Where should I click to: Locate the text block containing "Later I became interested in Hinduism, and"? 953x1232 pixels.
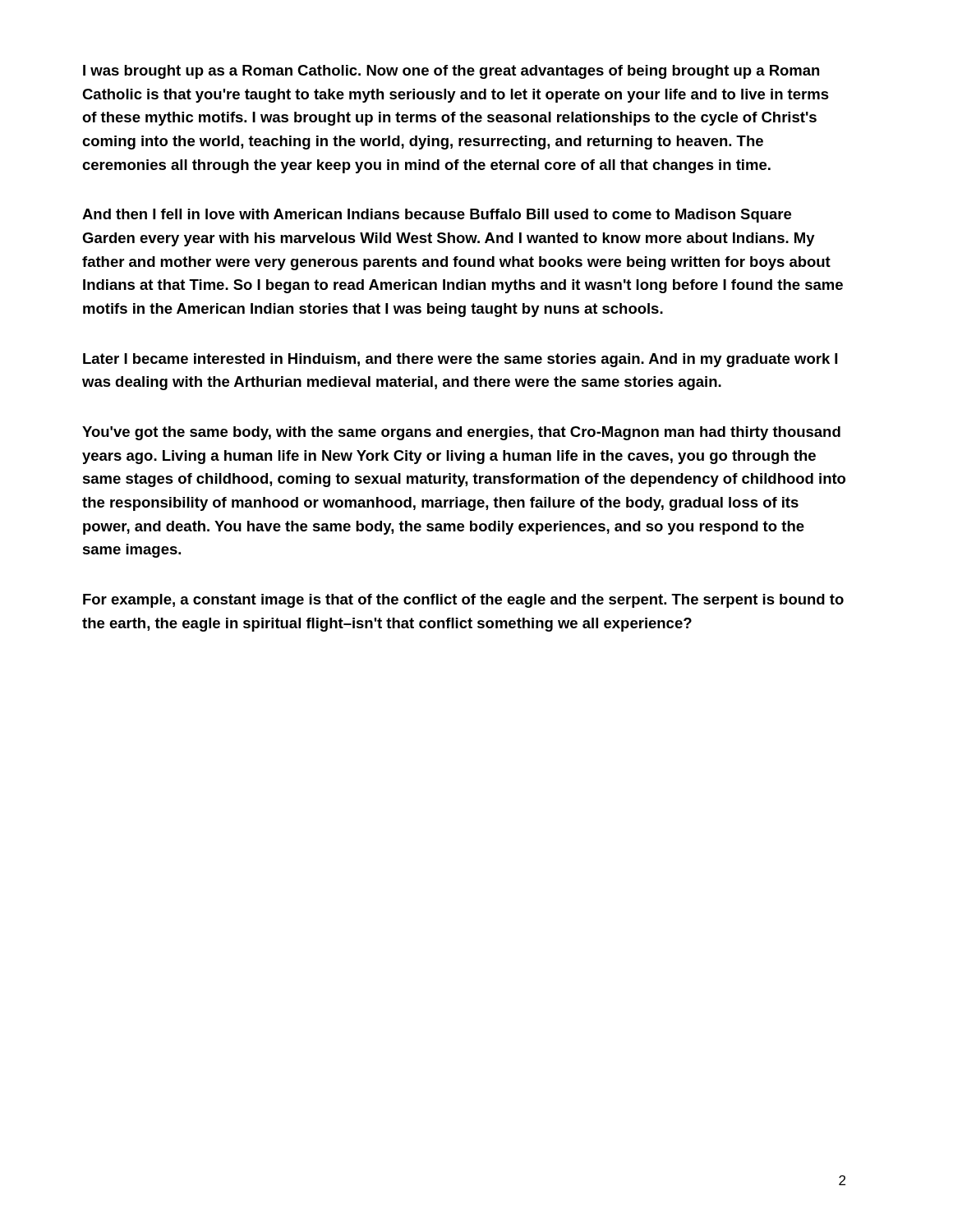(460, 370)
